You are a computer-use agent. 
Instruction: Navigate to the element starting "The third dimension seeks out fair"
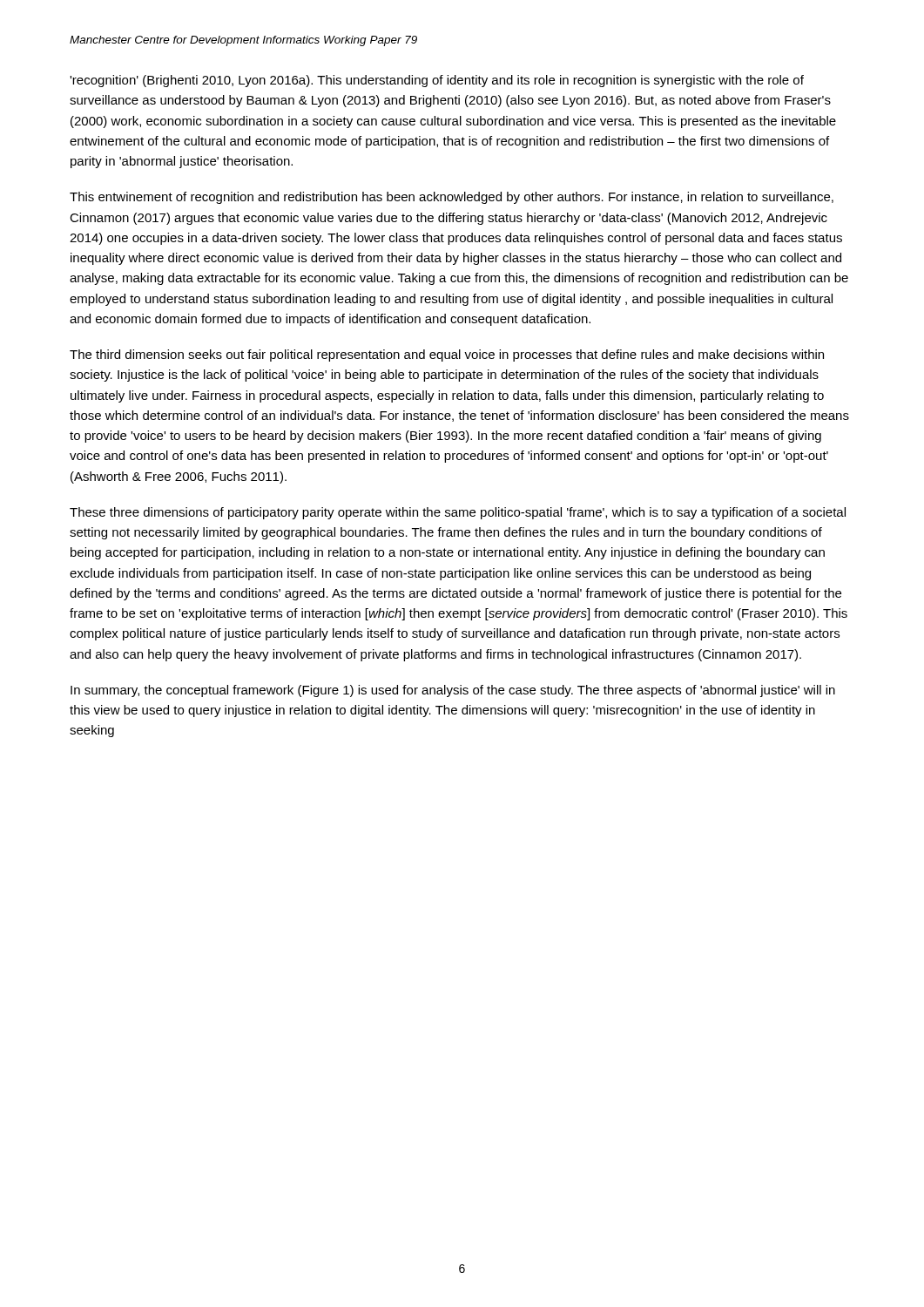click(462, 415)
